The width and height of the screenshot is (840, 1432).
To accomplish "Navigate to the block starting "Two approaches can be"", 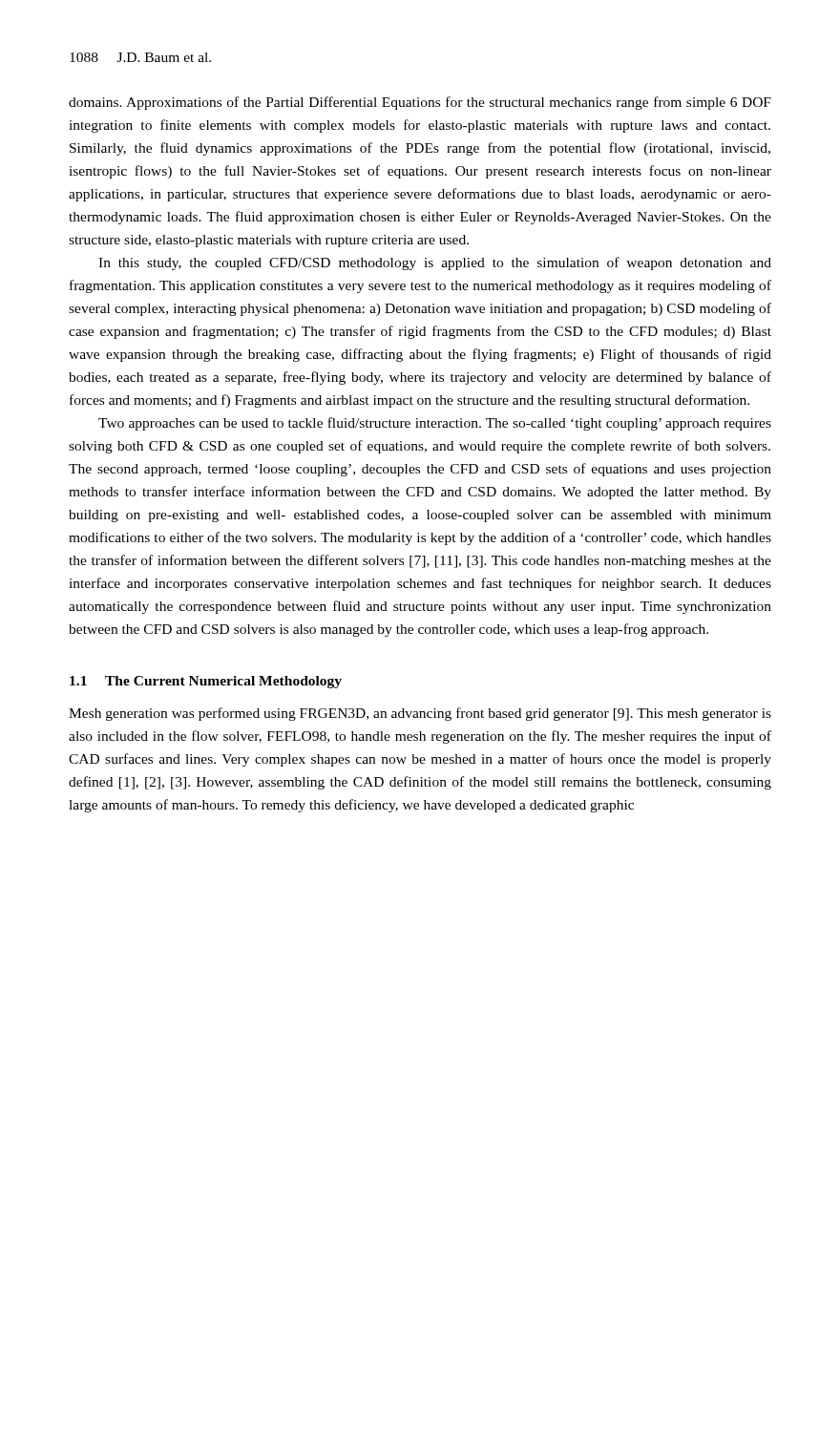I will tap(420, 526).
